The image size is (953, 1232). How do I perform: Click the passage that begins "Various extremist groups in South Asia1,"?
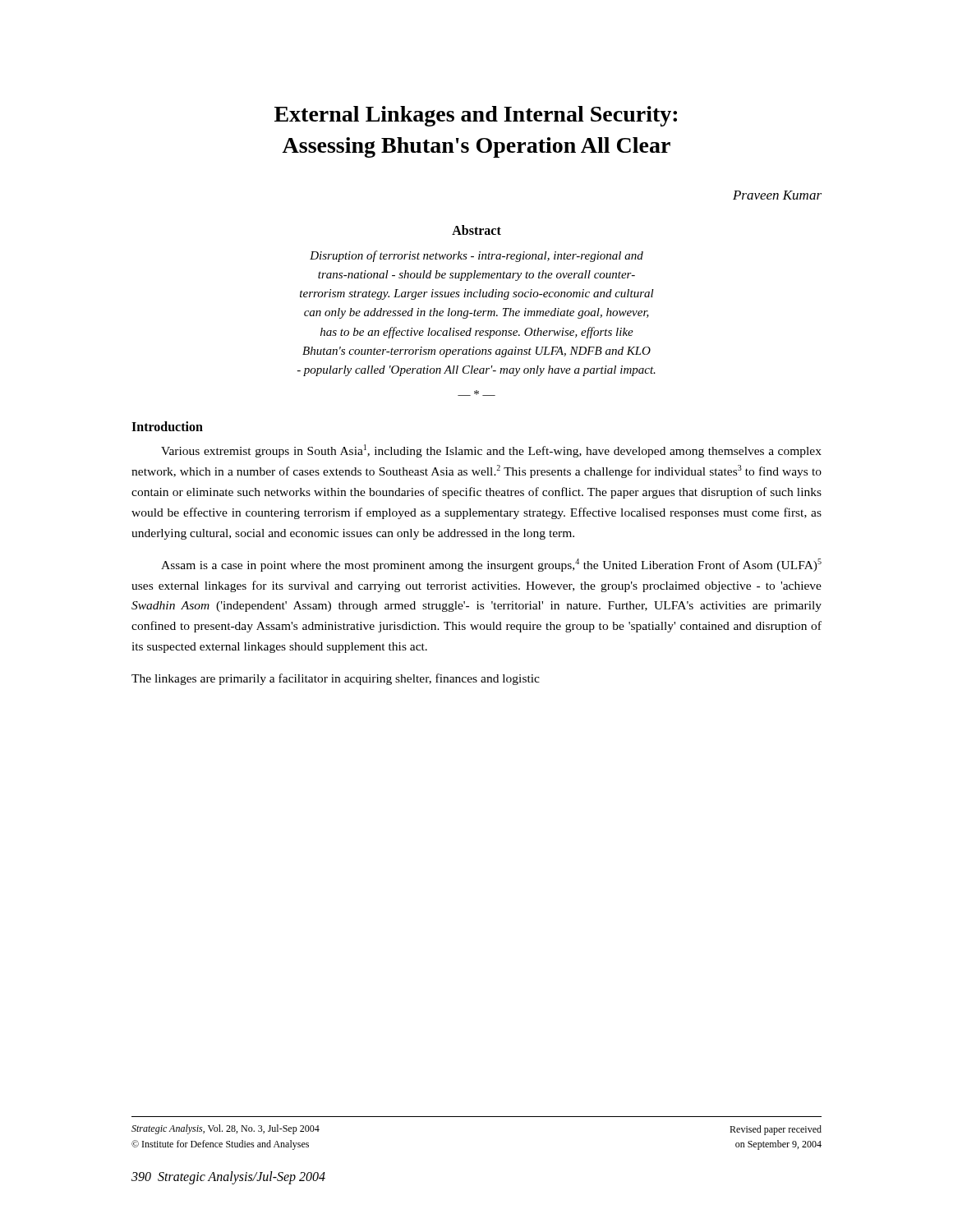coord(476,491)
